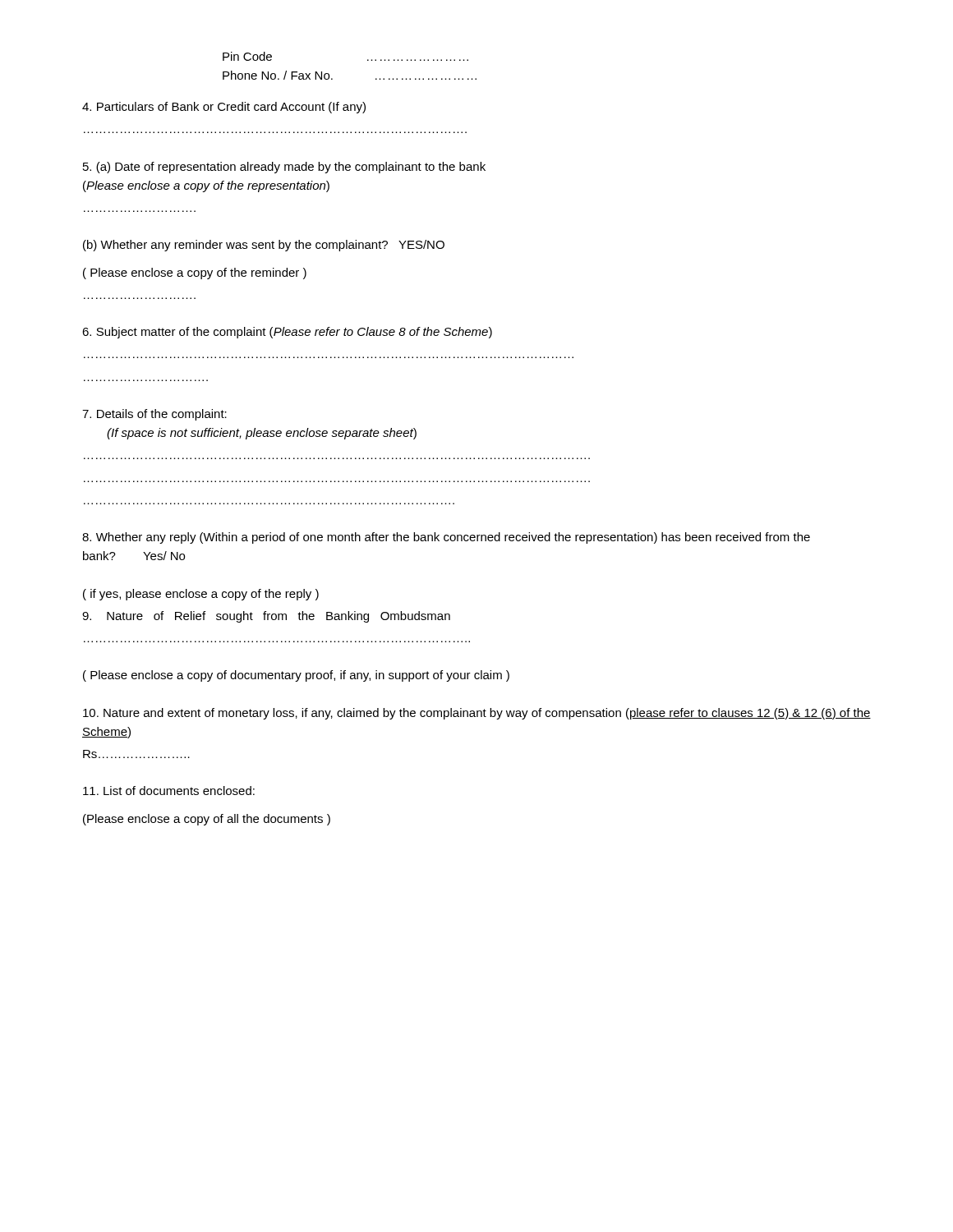Click the passage that begins "7. Details of the complaint: (If space is"
Image resolution: width=953 pixels, height=1232 pixels.
(x=476, y=457)
